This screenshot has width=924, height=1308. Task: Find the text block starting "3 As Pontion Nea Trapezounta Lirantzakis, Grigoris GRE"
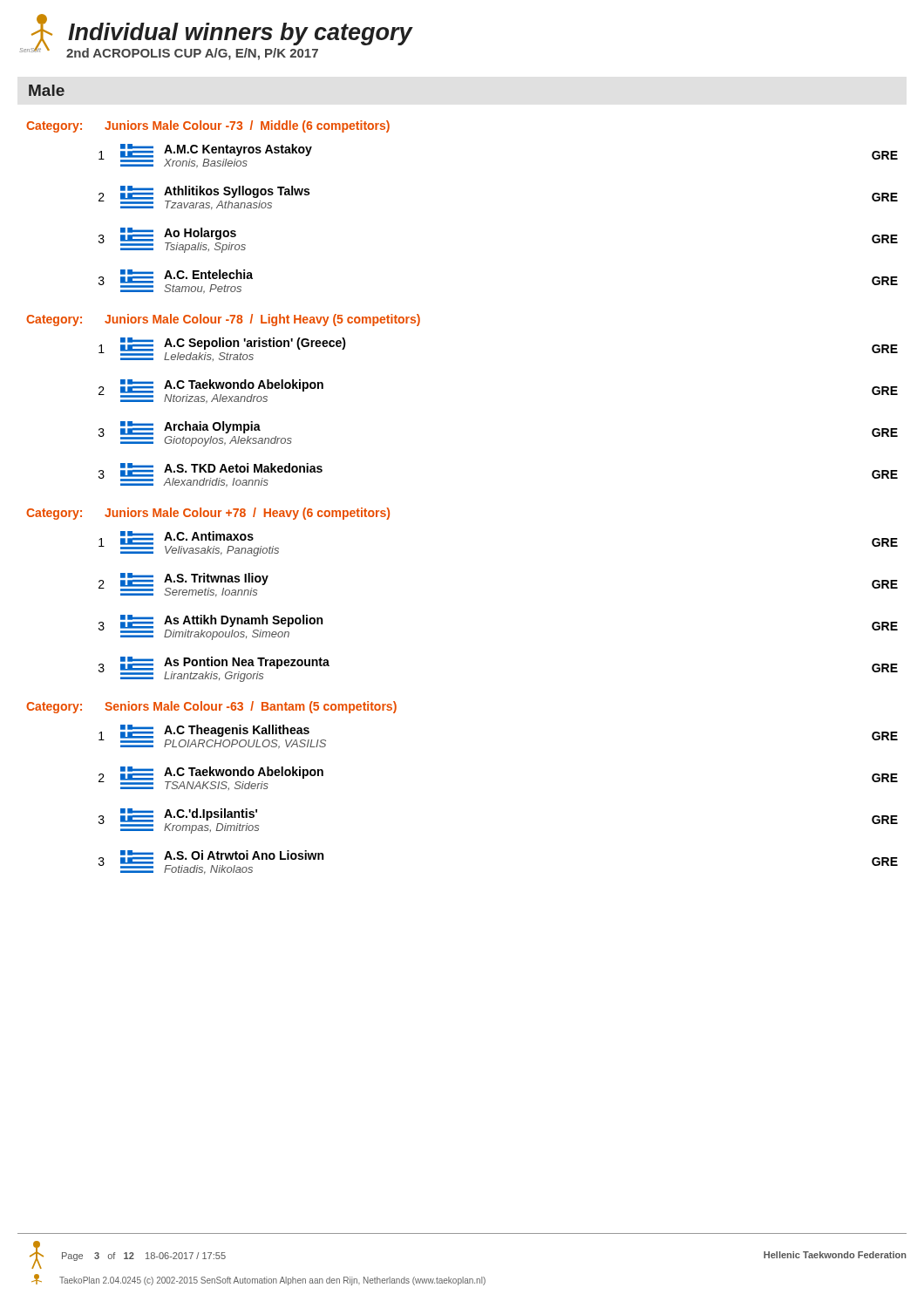click(201, 666)
